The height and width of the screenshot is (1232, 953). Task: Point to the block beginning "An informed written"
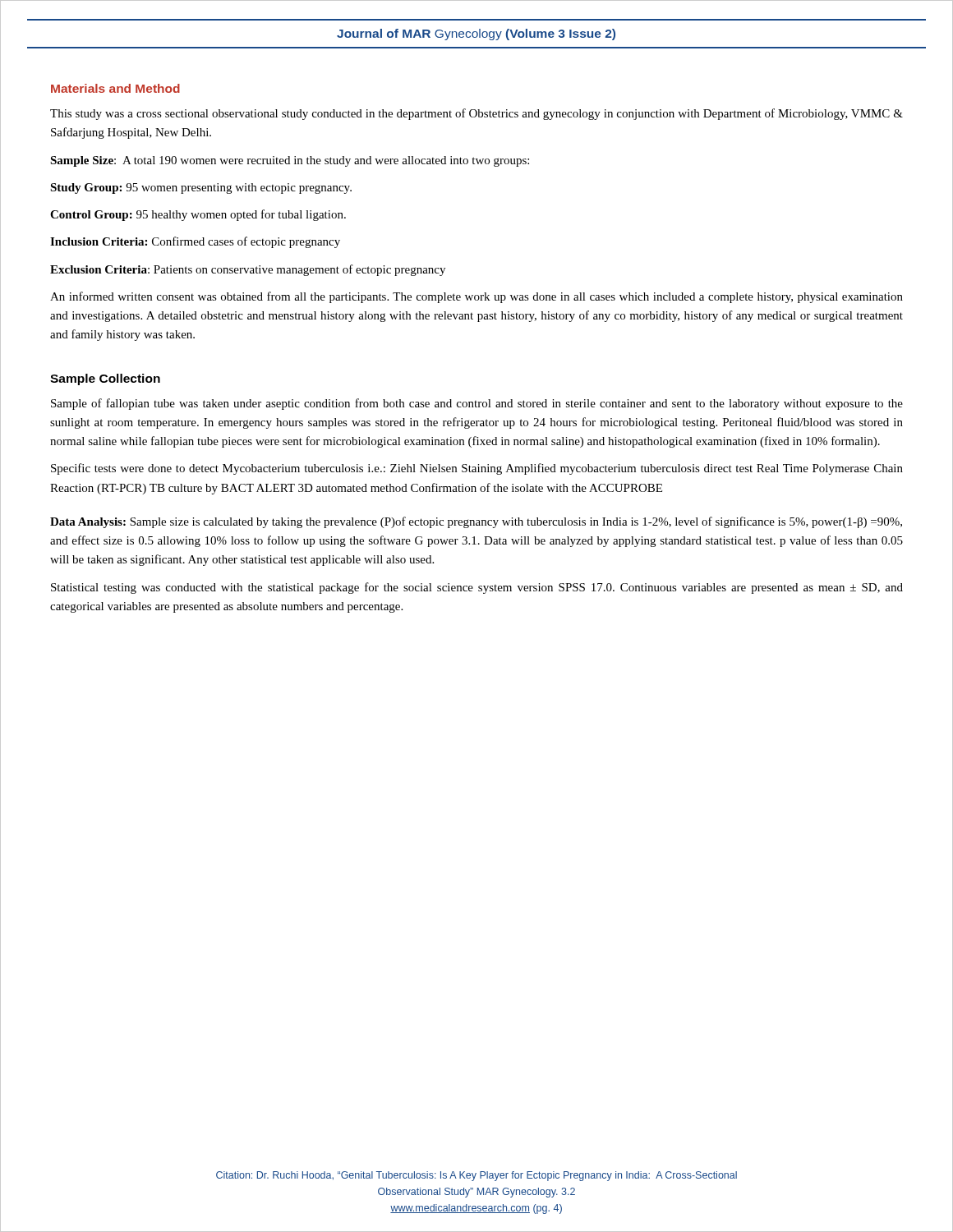(x=476, y=315)
